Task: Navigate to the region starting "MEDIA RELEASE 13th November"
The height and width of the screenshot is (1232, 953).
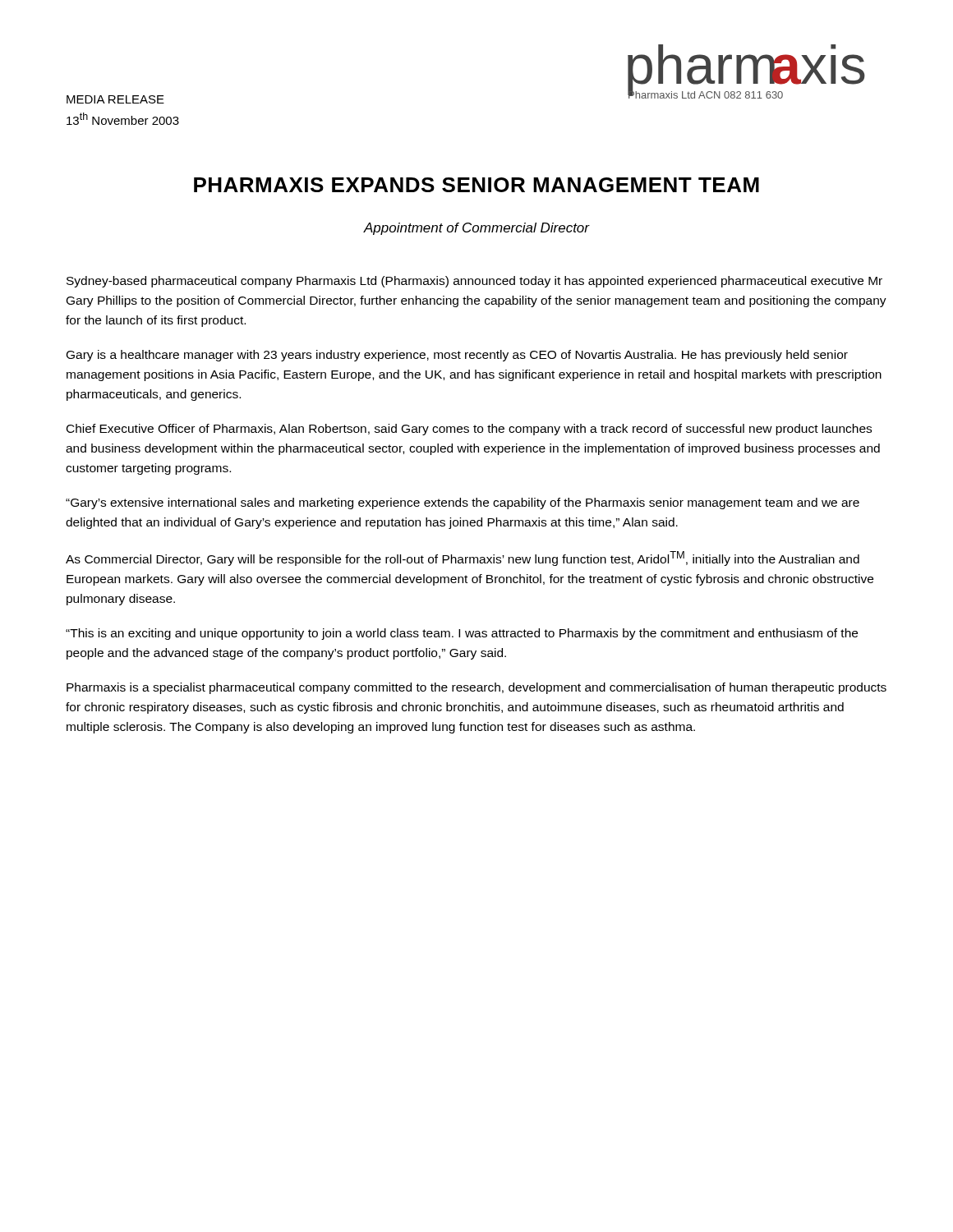Action: click(122, 110)
